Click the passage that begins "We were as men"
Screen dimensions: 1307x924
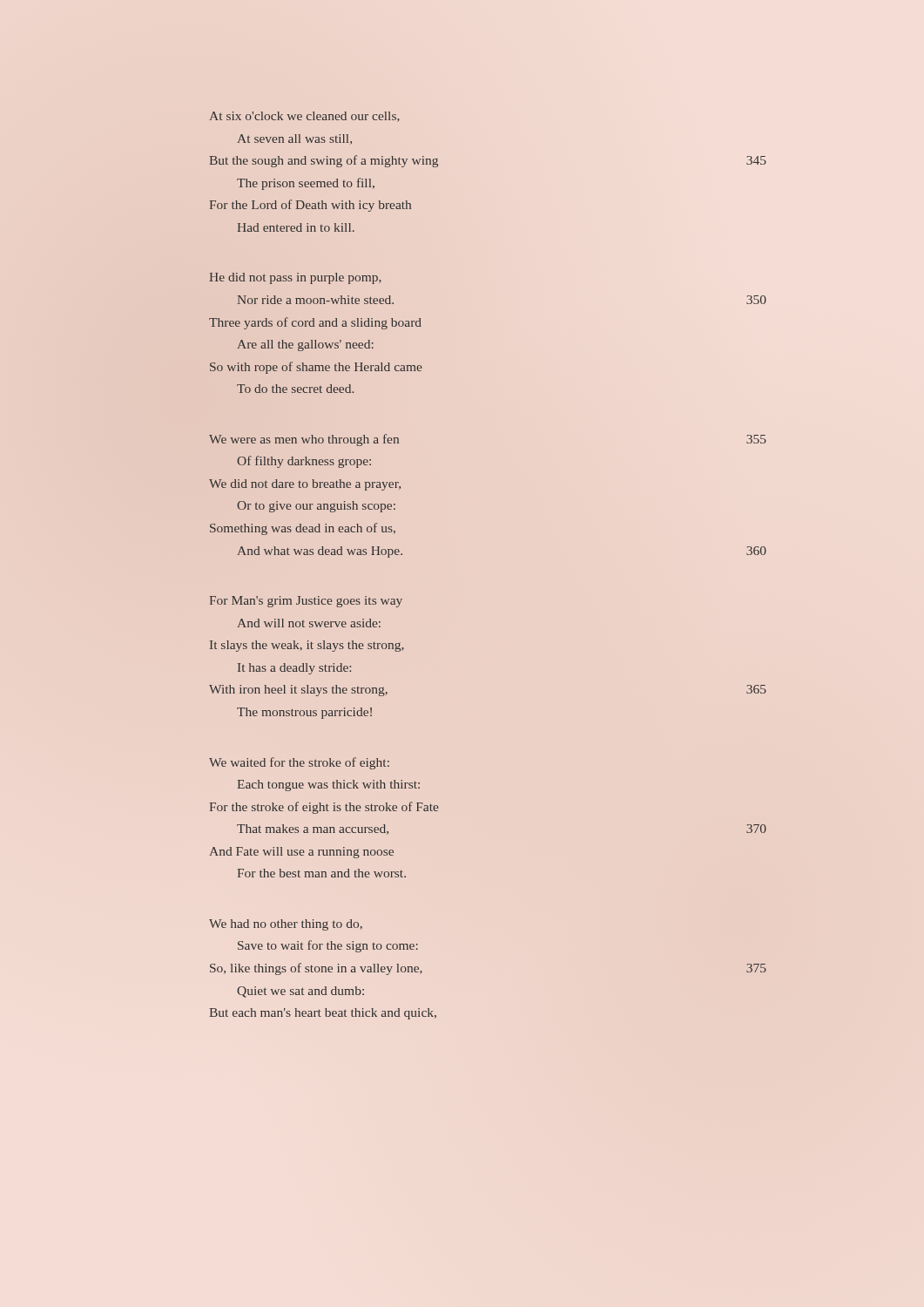point(304,440)
